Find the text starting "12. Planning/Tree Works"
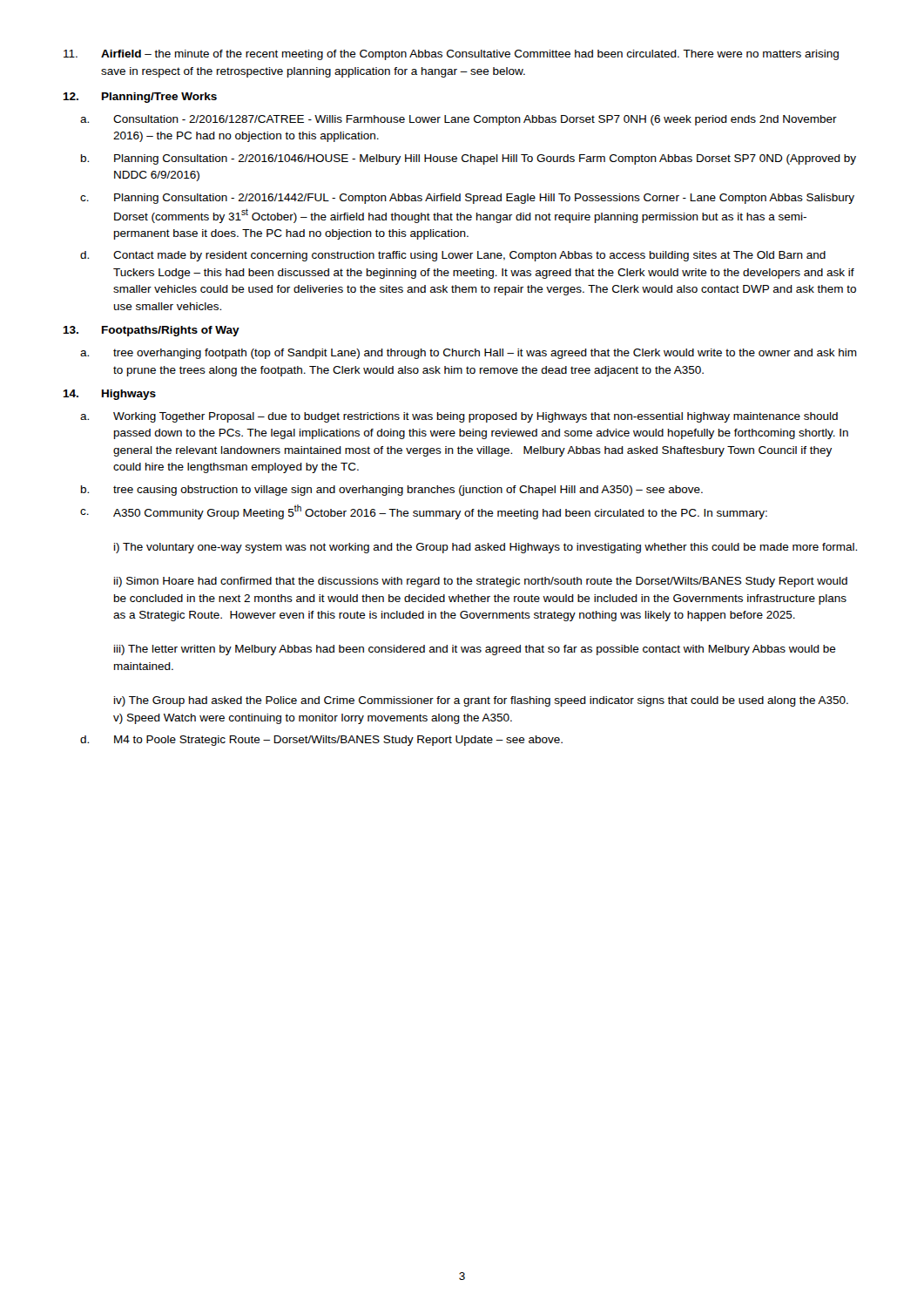Image resolution: width=924 pixels, height=1307 pixels. pos(140,97)
